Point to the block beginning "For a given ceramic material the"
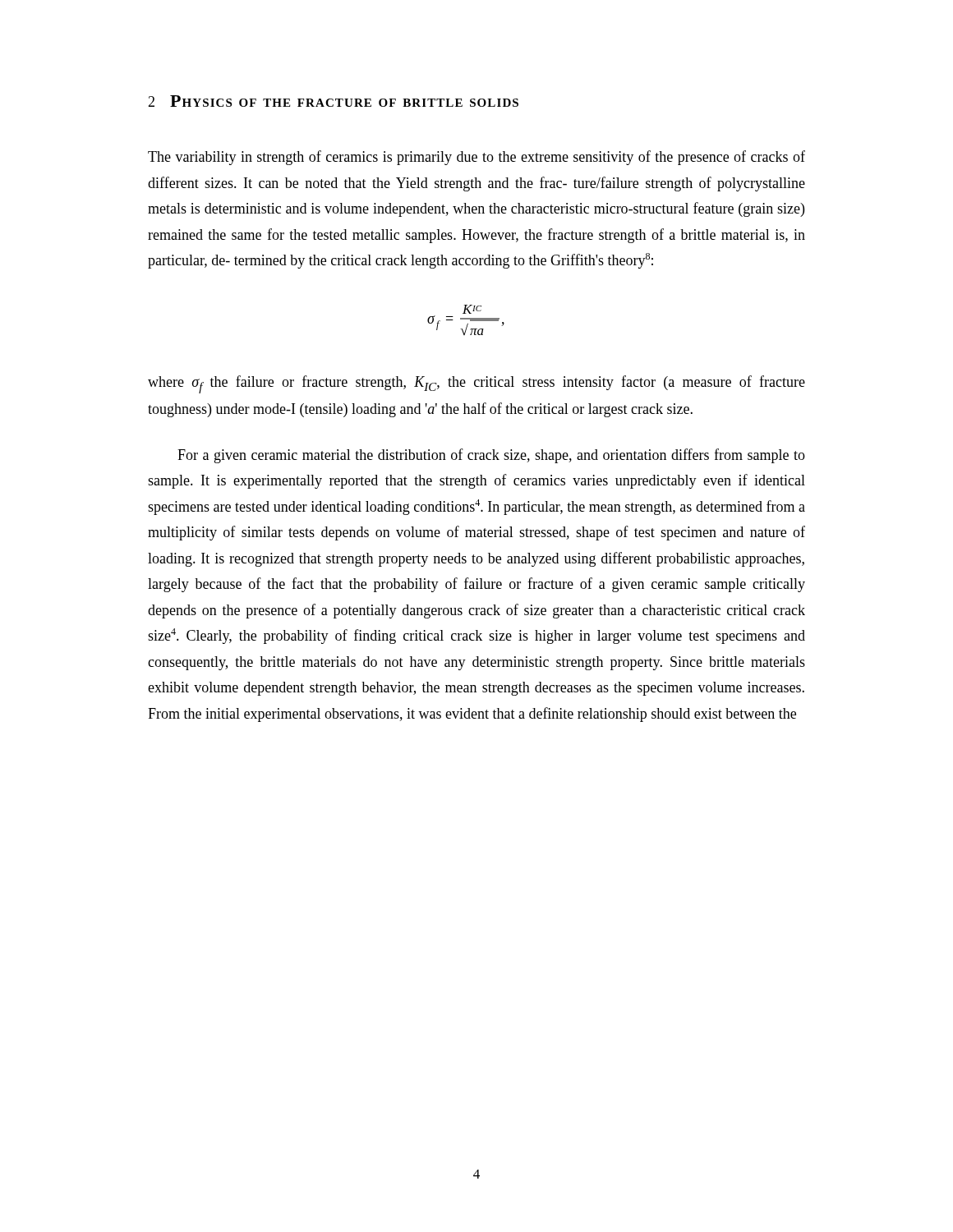This screenshot has width=953, height=1232. click(x=476, y=585)
